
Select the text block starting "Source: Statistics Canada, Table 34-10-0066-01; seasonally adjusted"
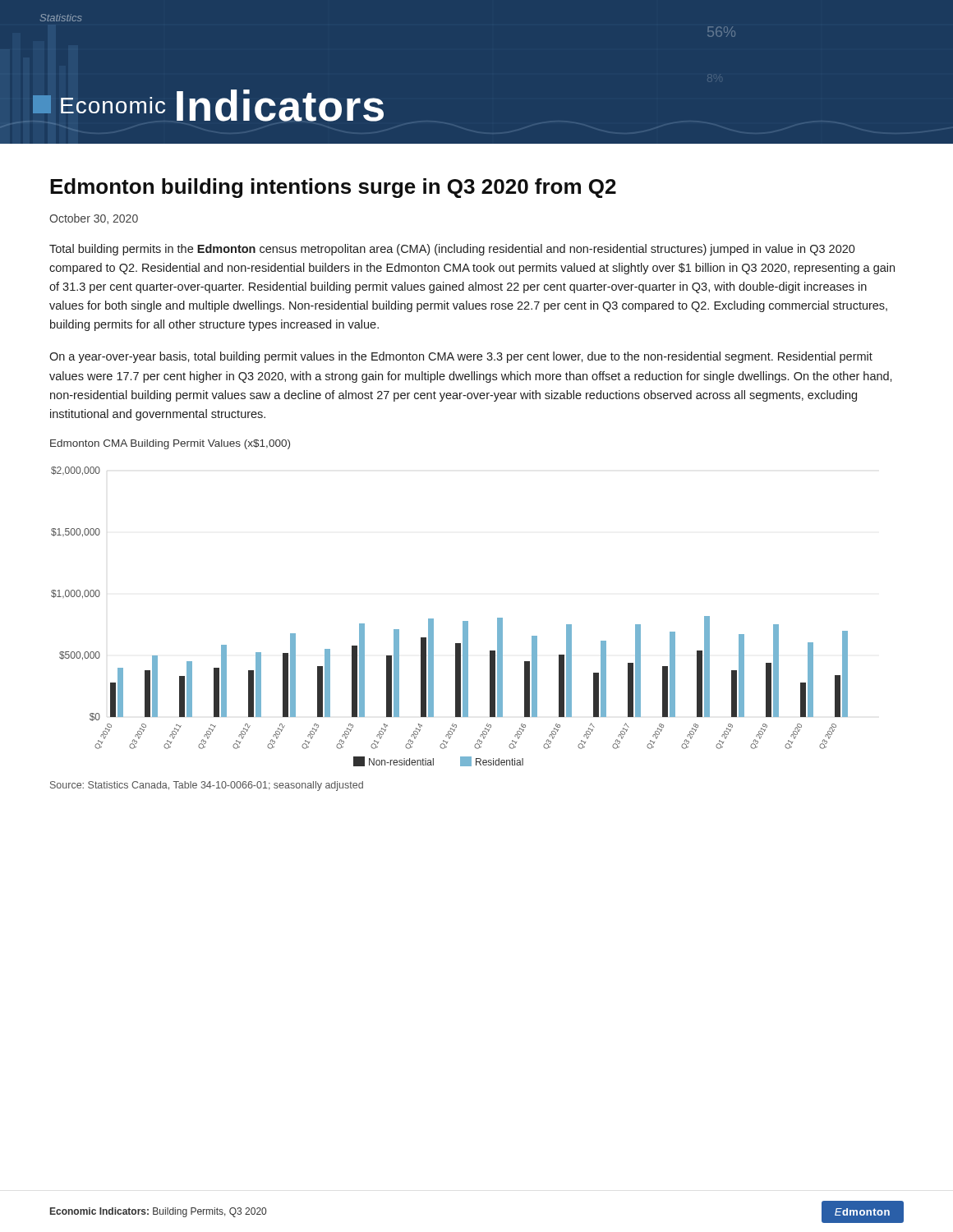coord(206,785)
